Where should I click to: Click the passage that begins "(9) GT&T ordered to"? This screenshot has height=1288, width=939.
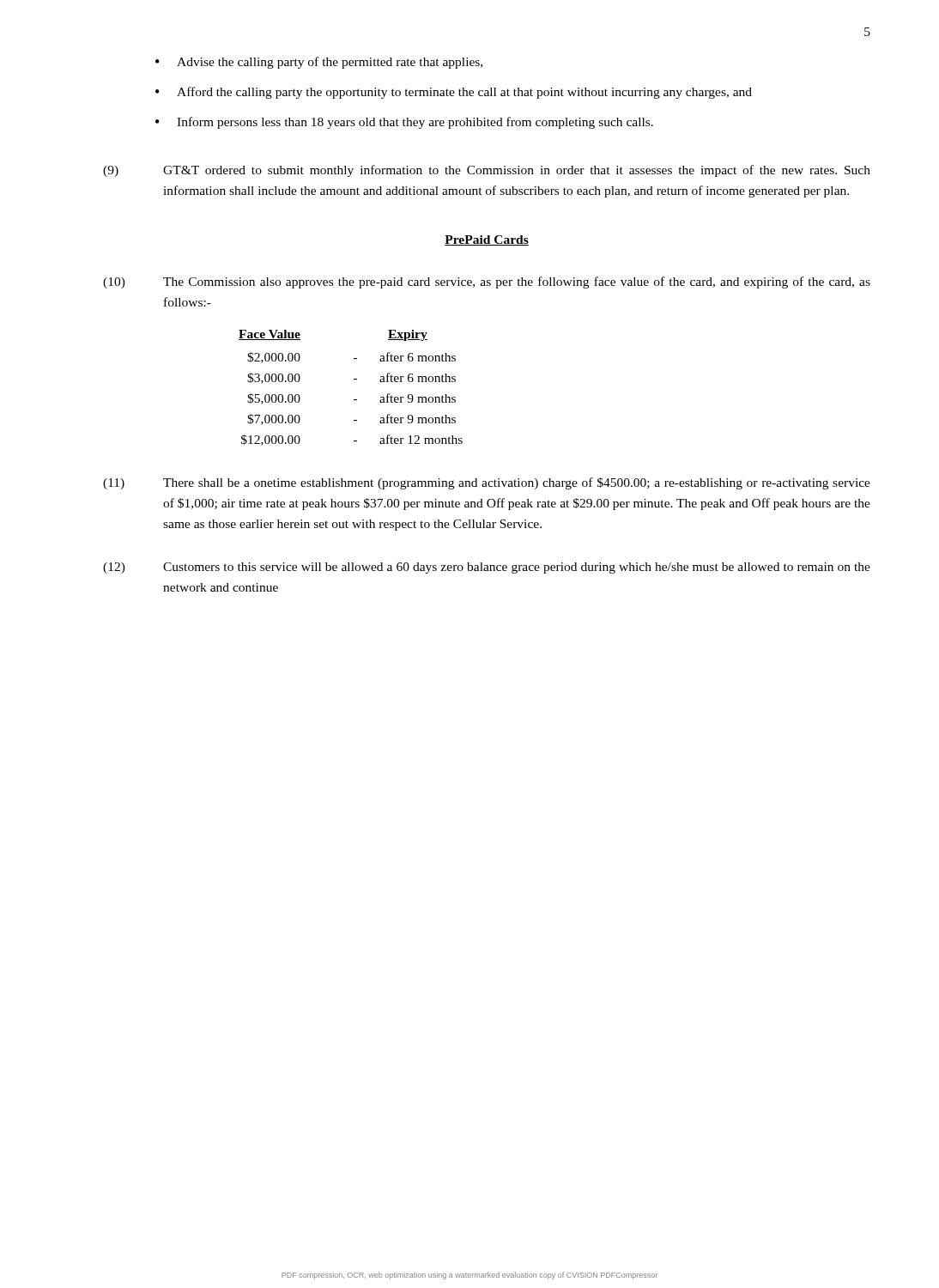click(487, 180)
